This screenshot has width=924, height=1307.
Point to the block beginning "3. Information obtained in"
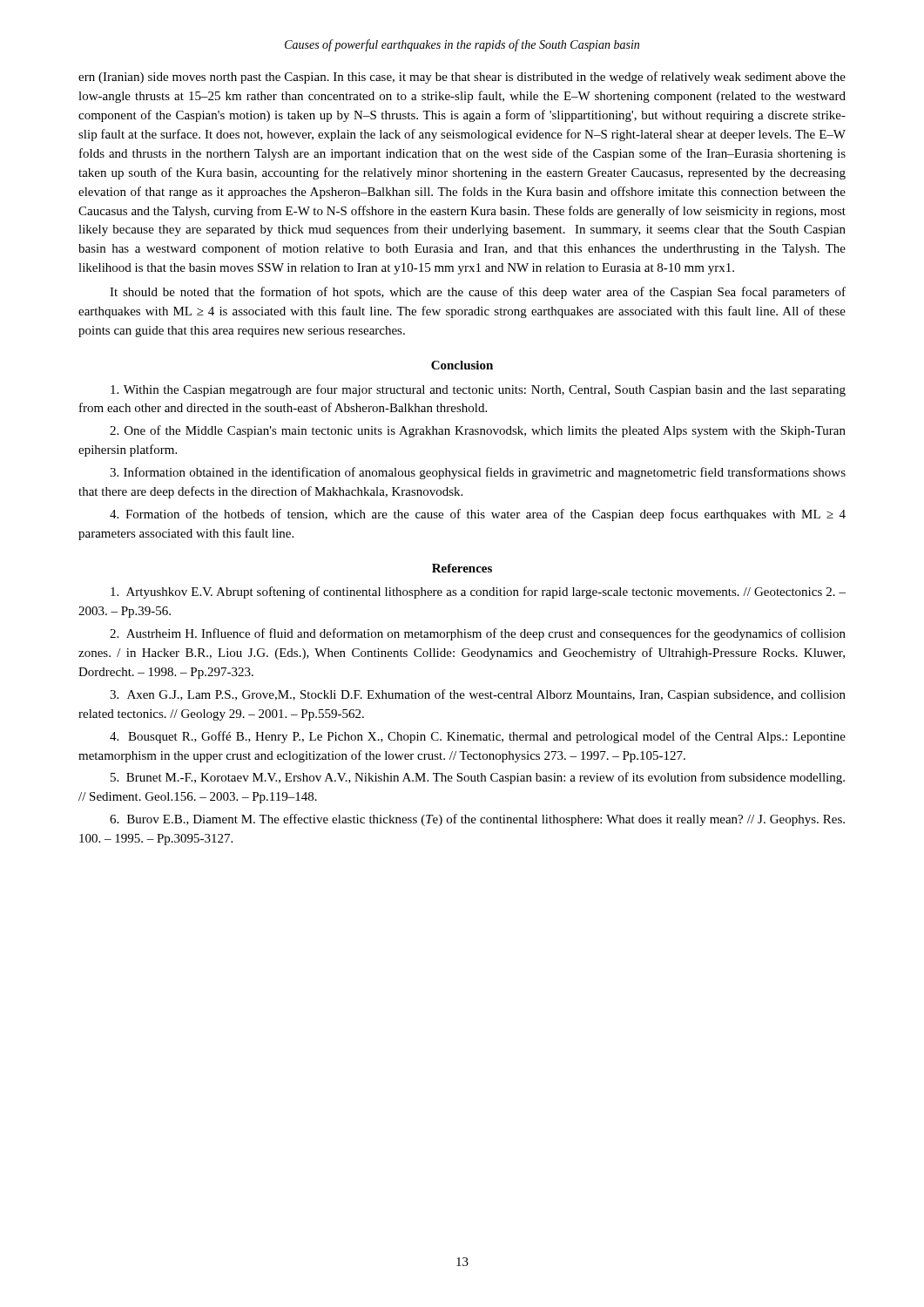click(462, 482)
